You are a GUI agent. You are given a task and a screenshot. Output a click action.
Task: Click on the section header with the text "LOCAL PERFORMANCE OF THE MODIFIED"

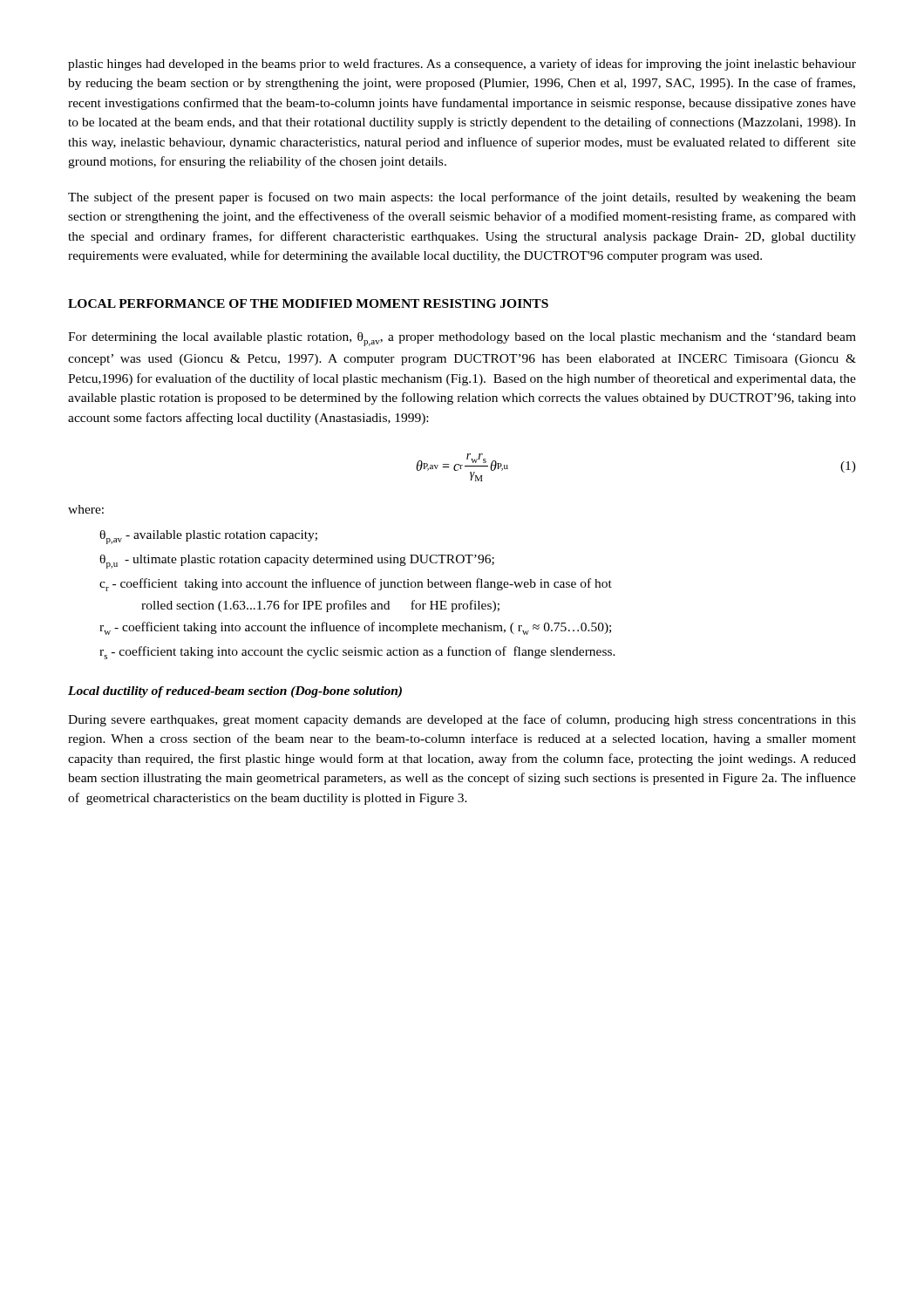pyautogui.click(x=308, y=303)
